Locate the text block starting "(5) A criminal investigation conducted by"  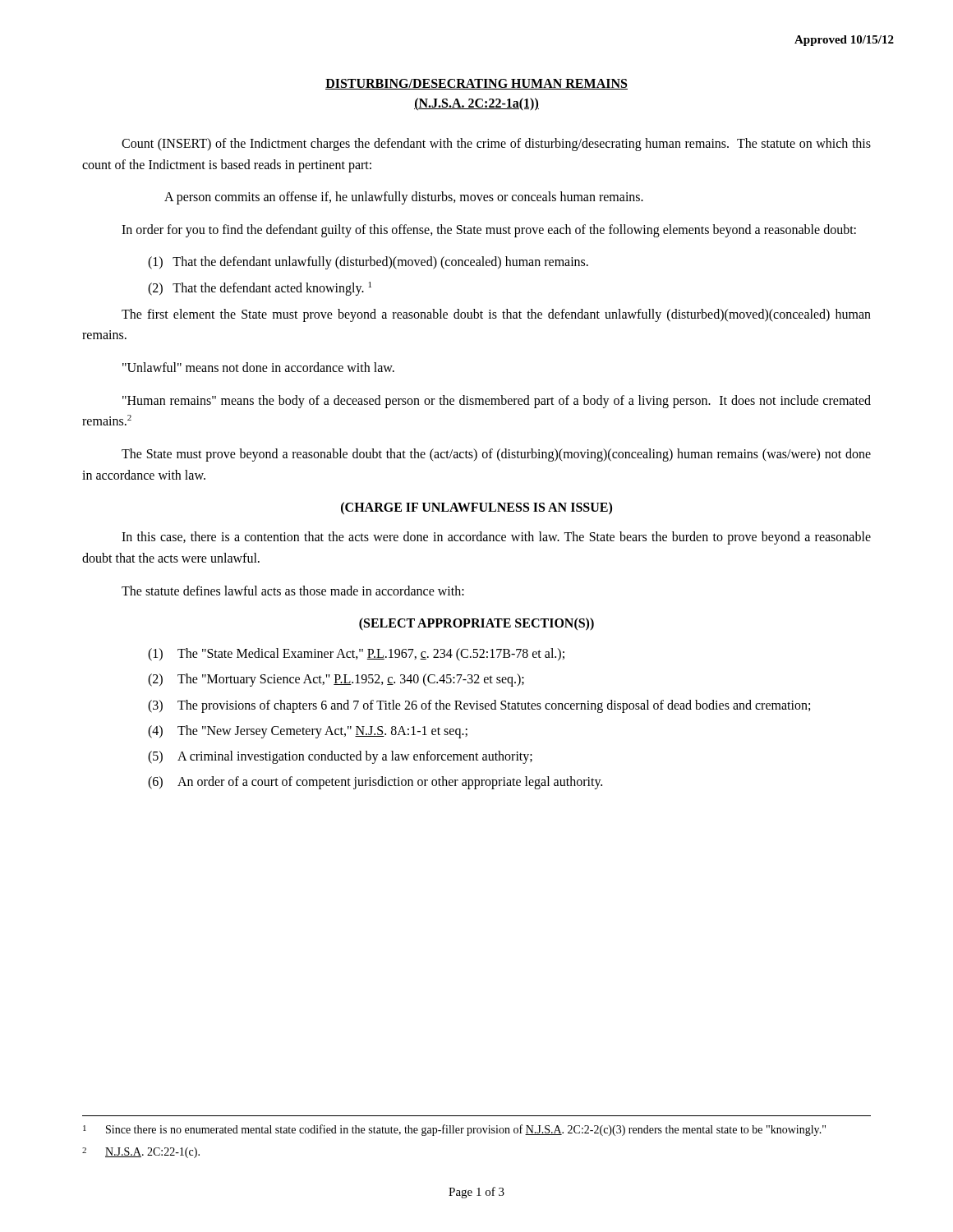(509, 756)
